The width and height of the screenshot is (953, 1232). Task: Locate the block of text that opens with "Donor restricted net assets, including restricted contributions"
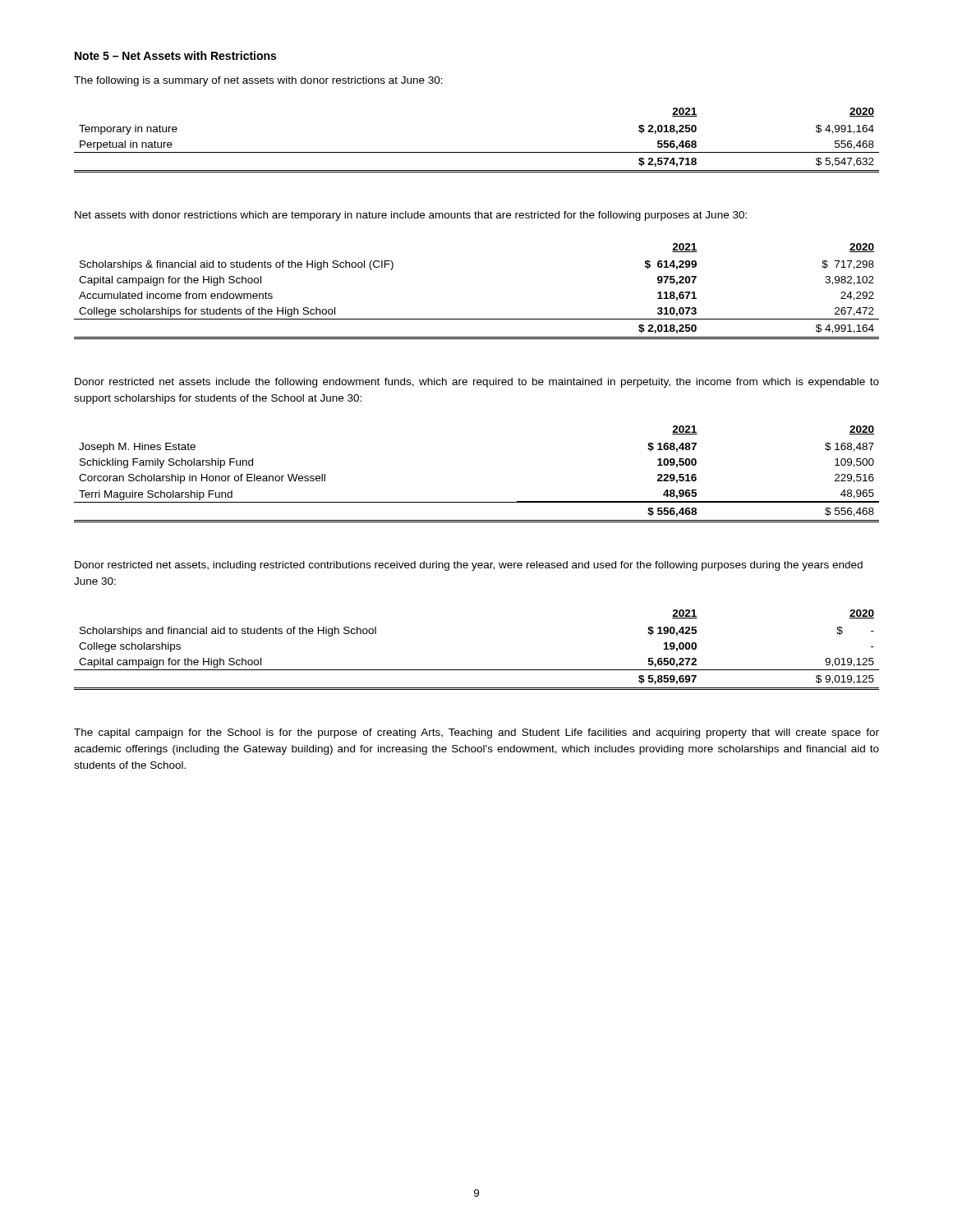coord(469,573)
